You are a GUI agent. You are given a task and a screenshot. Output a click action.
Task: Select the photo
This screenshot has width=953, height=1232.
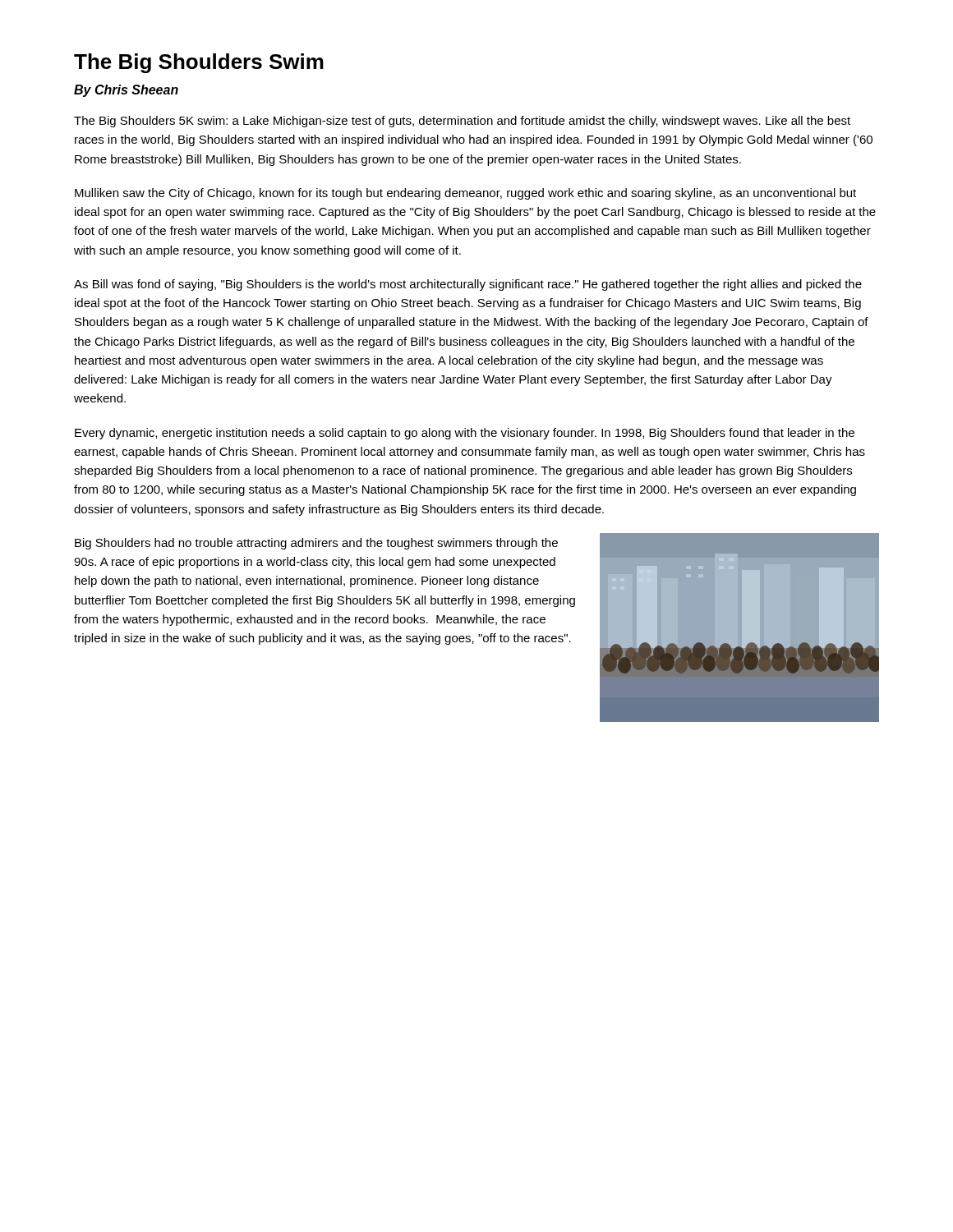tap(739, 629)
